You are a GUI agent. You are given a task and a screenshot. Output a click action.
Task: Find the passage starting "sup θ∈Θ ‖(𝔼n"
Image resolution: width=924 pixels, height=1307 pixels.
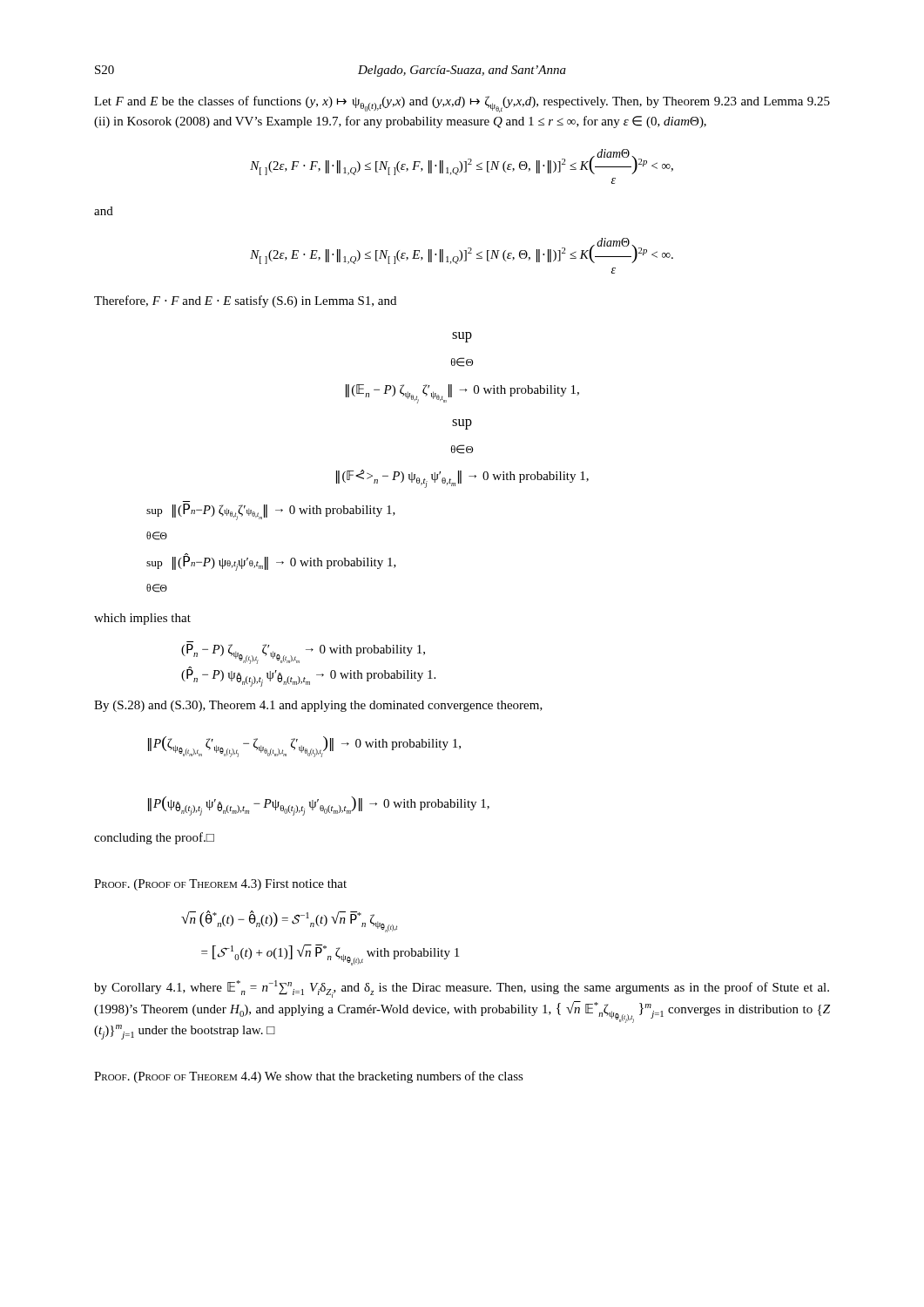point(462,337)
